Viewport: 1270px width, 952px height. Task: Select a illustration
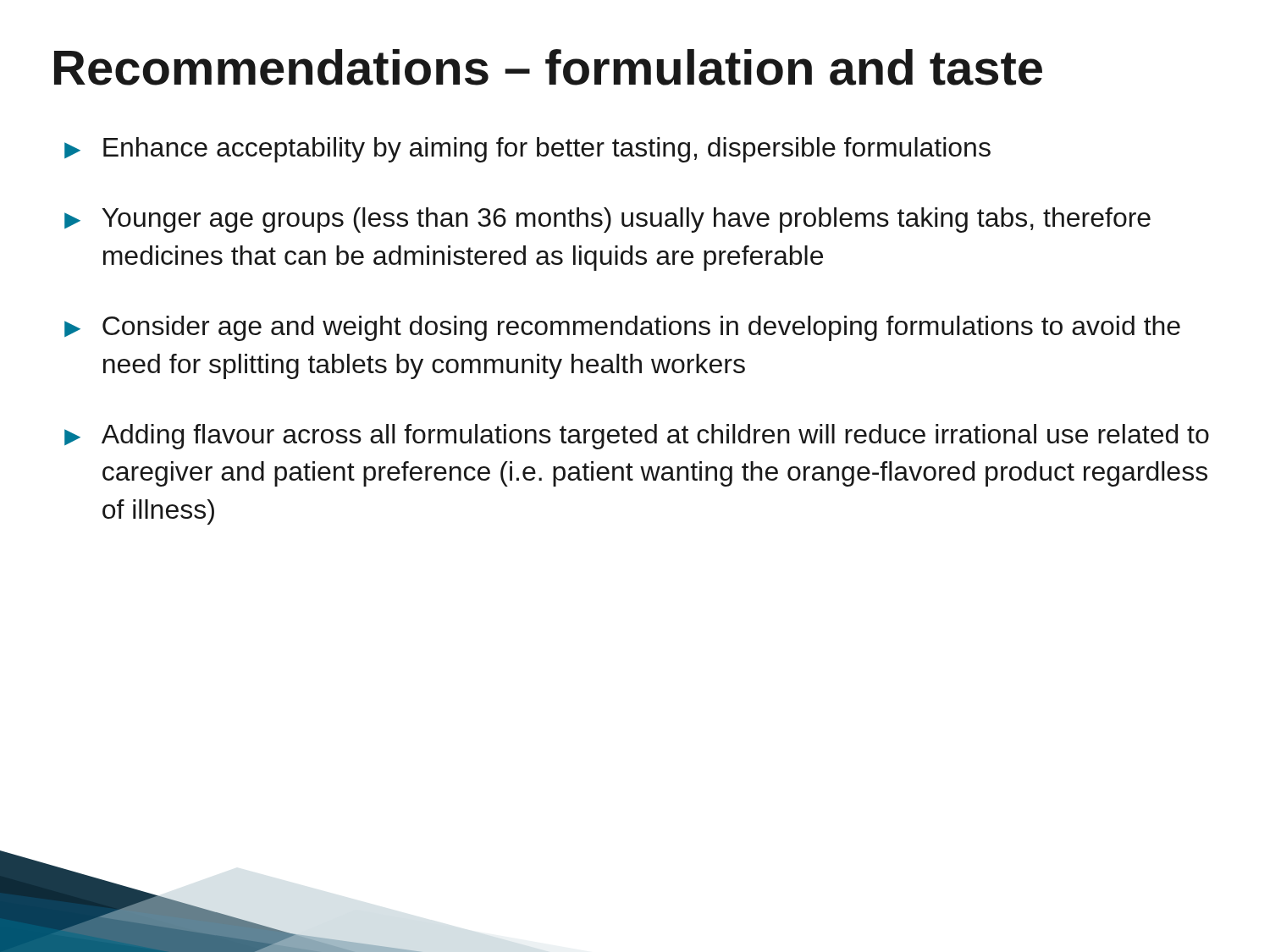635,876
